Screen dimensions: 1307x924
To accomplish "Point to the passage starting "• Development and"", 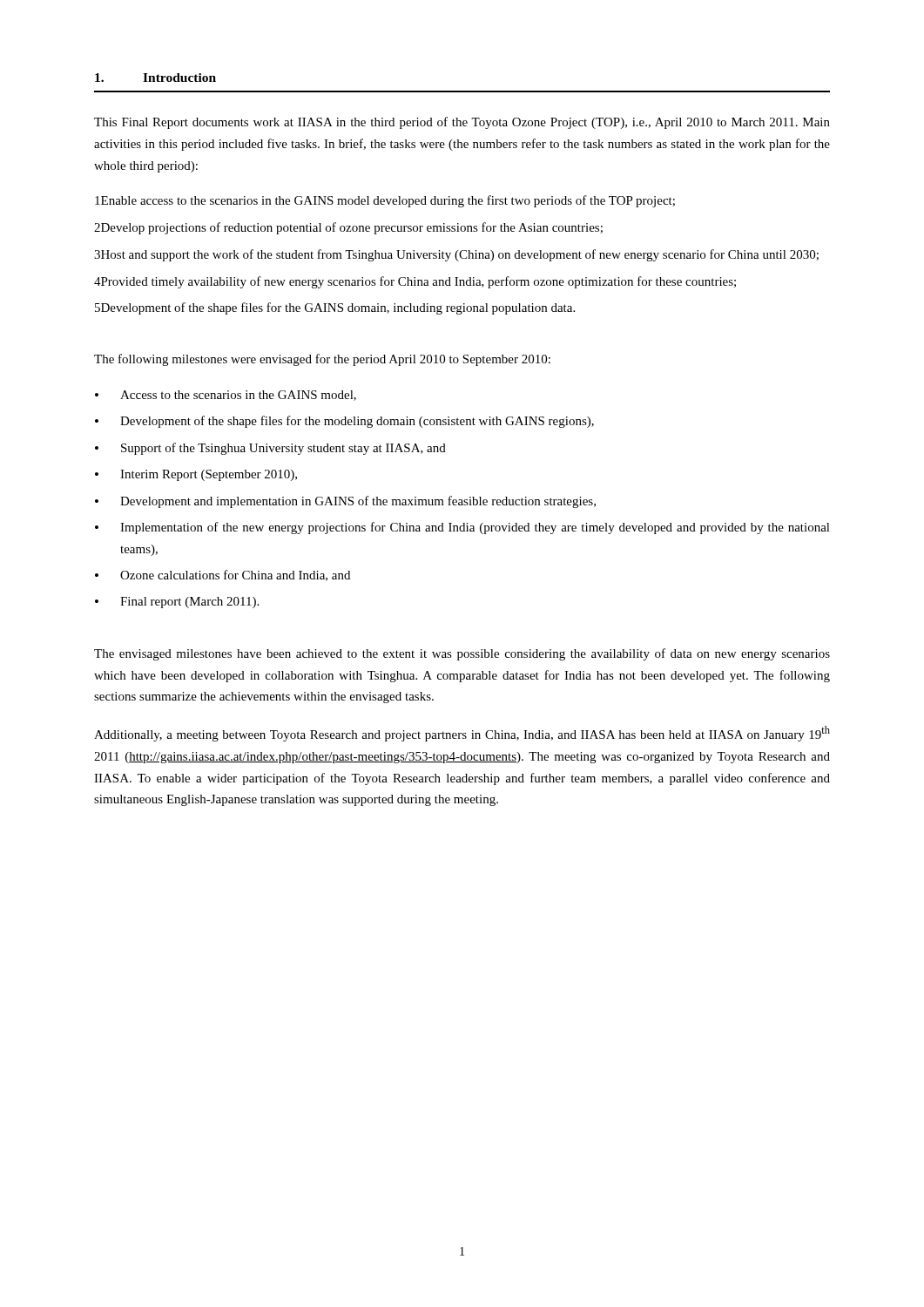I will point(462,501).
